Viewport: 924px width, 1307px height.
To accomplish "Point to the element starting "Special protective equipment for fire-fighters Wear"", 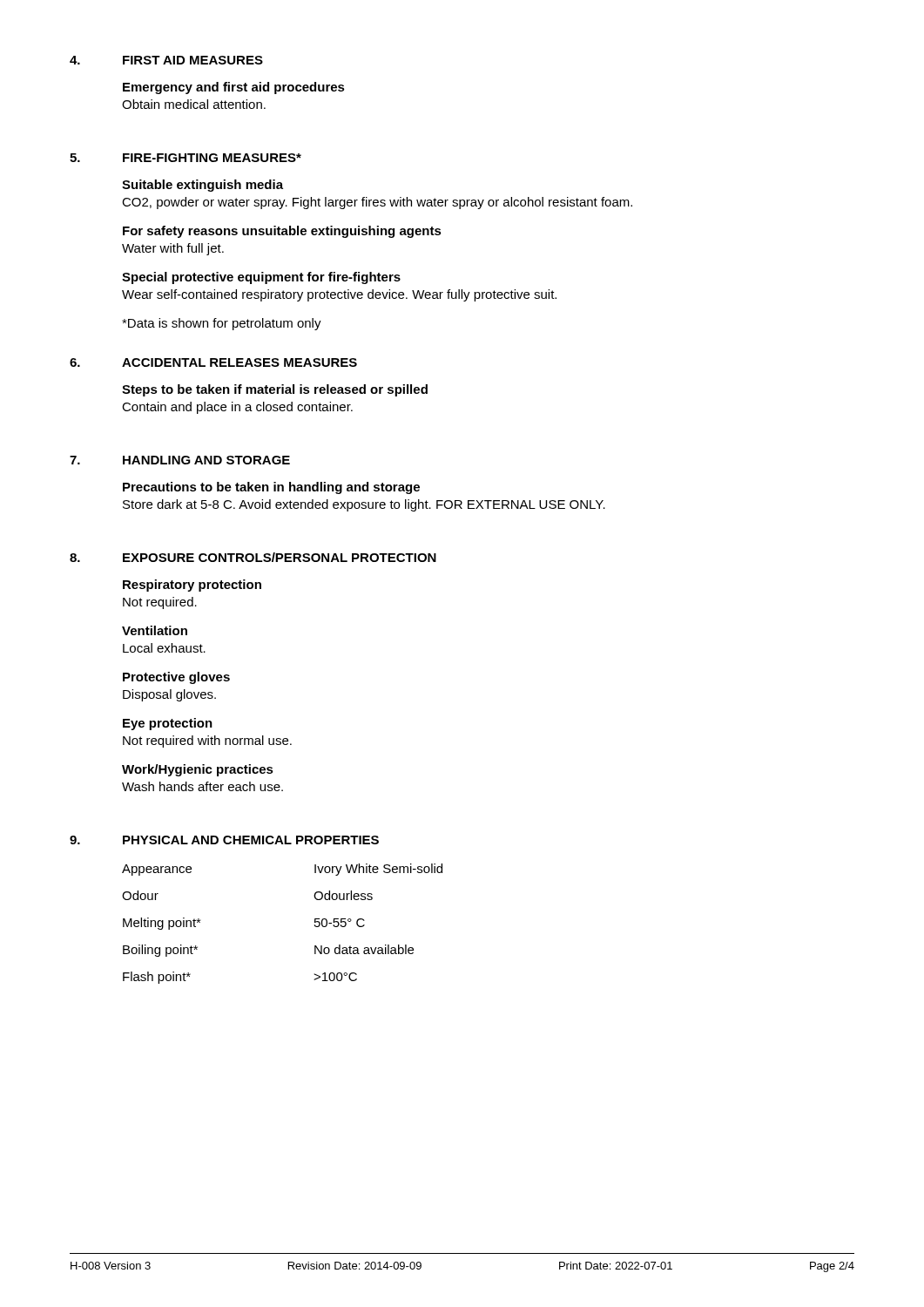I will [x=488, y=285].
